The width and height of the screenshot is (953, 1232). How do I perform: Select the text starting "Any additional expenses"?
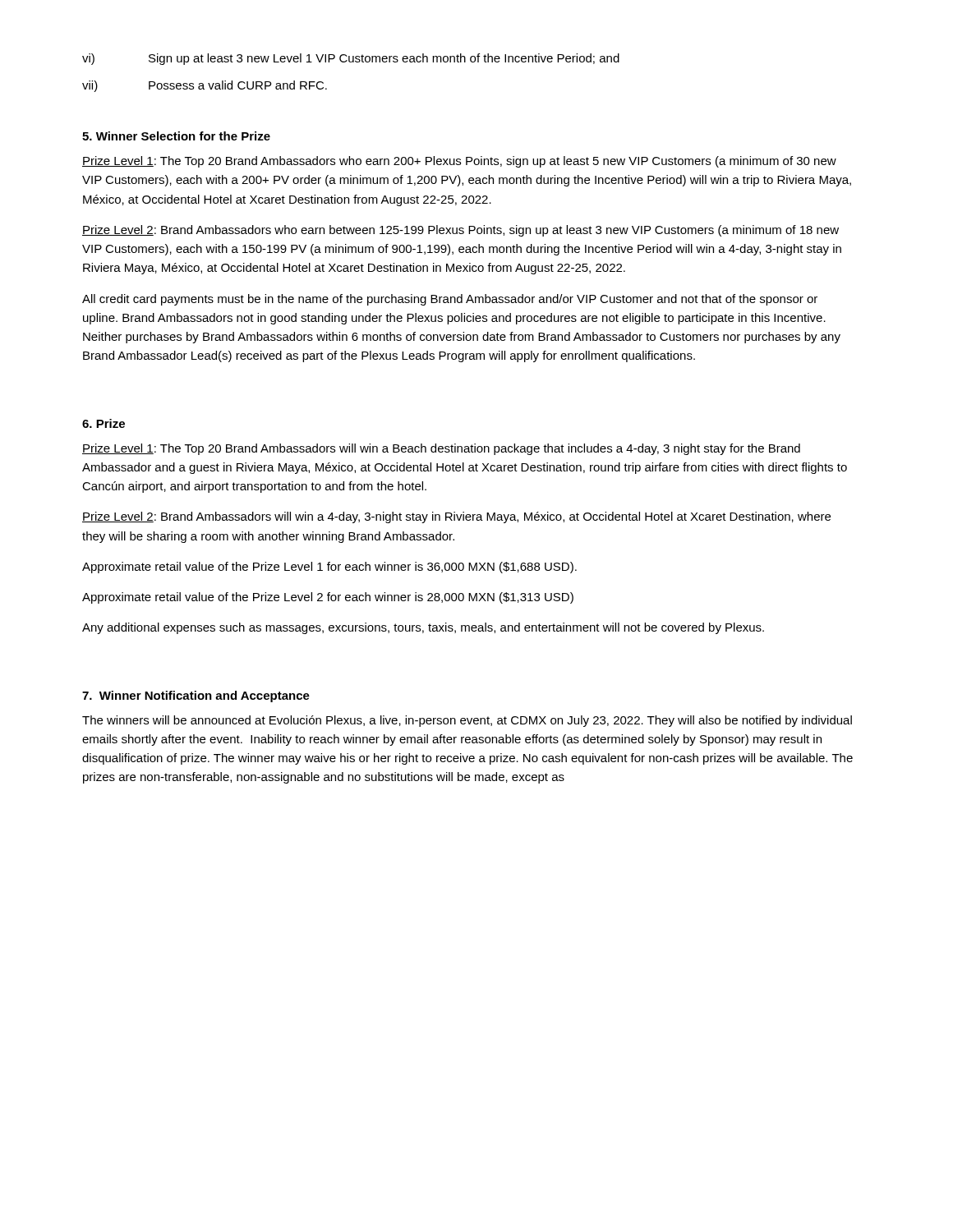[x=424, y=627]
